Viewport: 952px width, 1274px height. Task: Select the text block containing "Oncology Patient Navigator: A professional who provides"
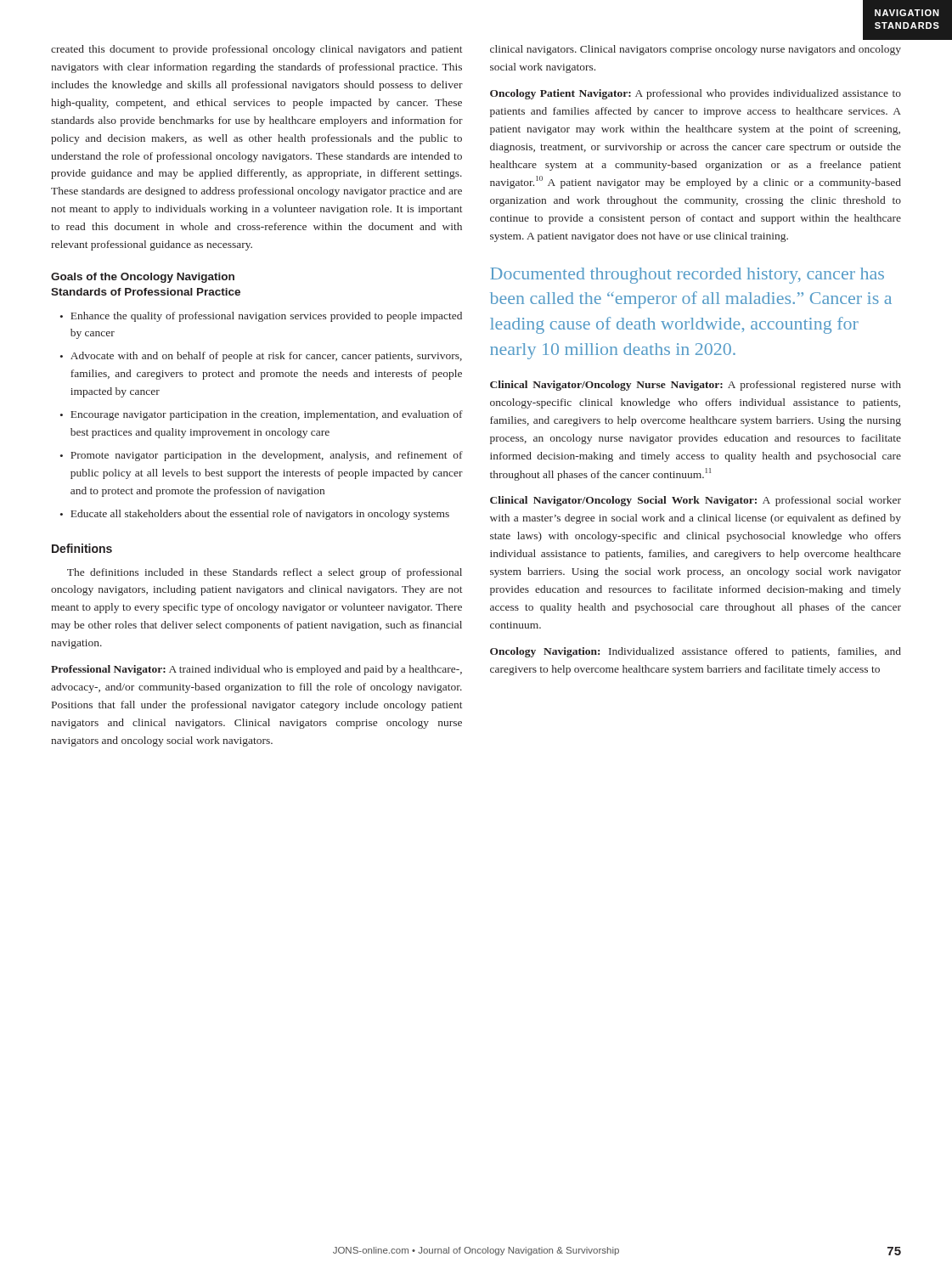tap(695, 164)
